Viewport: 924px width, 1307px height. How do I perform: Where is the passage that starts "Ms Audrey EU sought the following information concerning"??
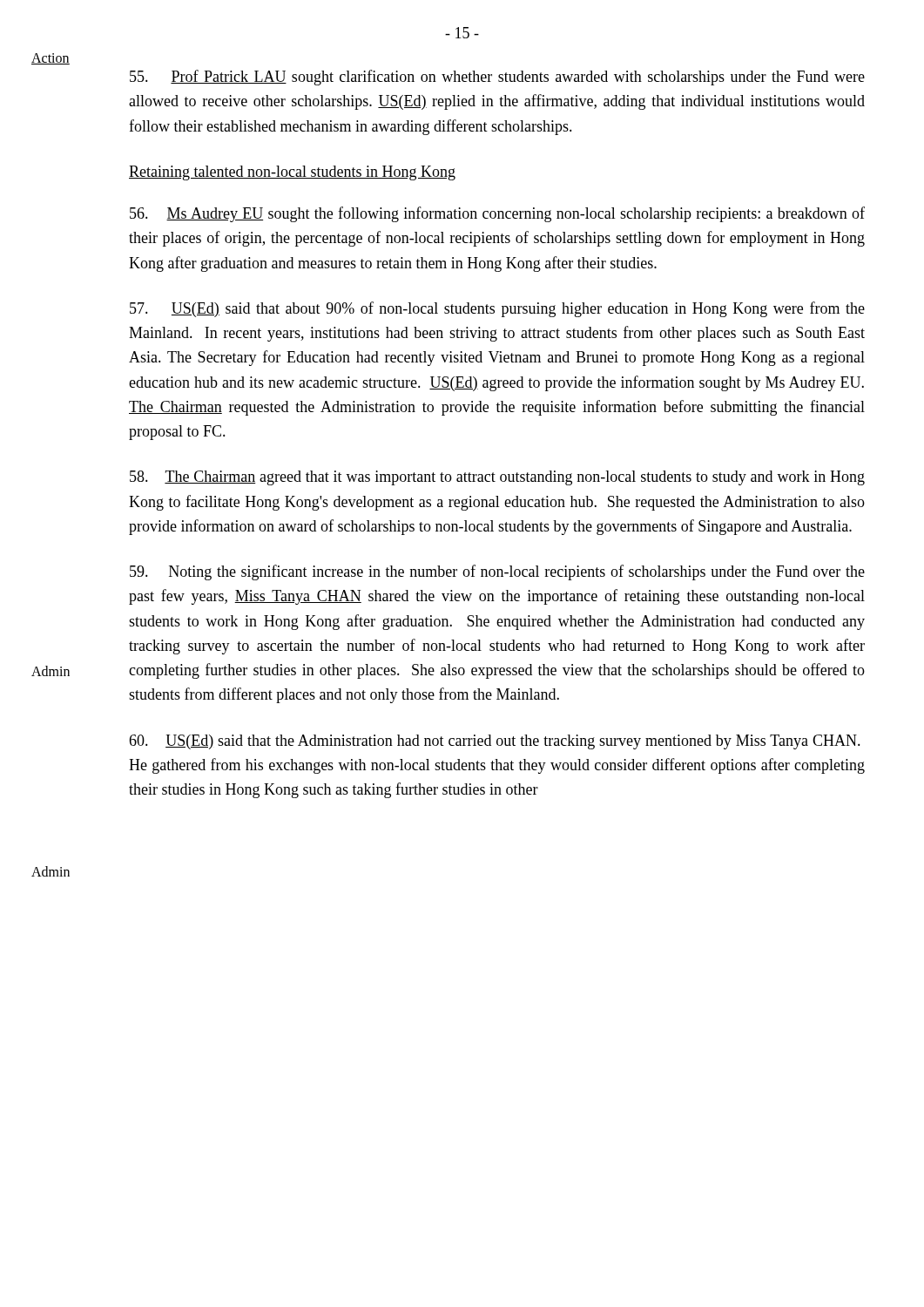click(497, 238)
